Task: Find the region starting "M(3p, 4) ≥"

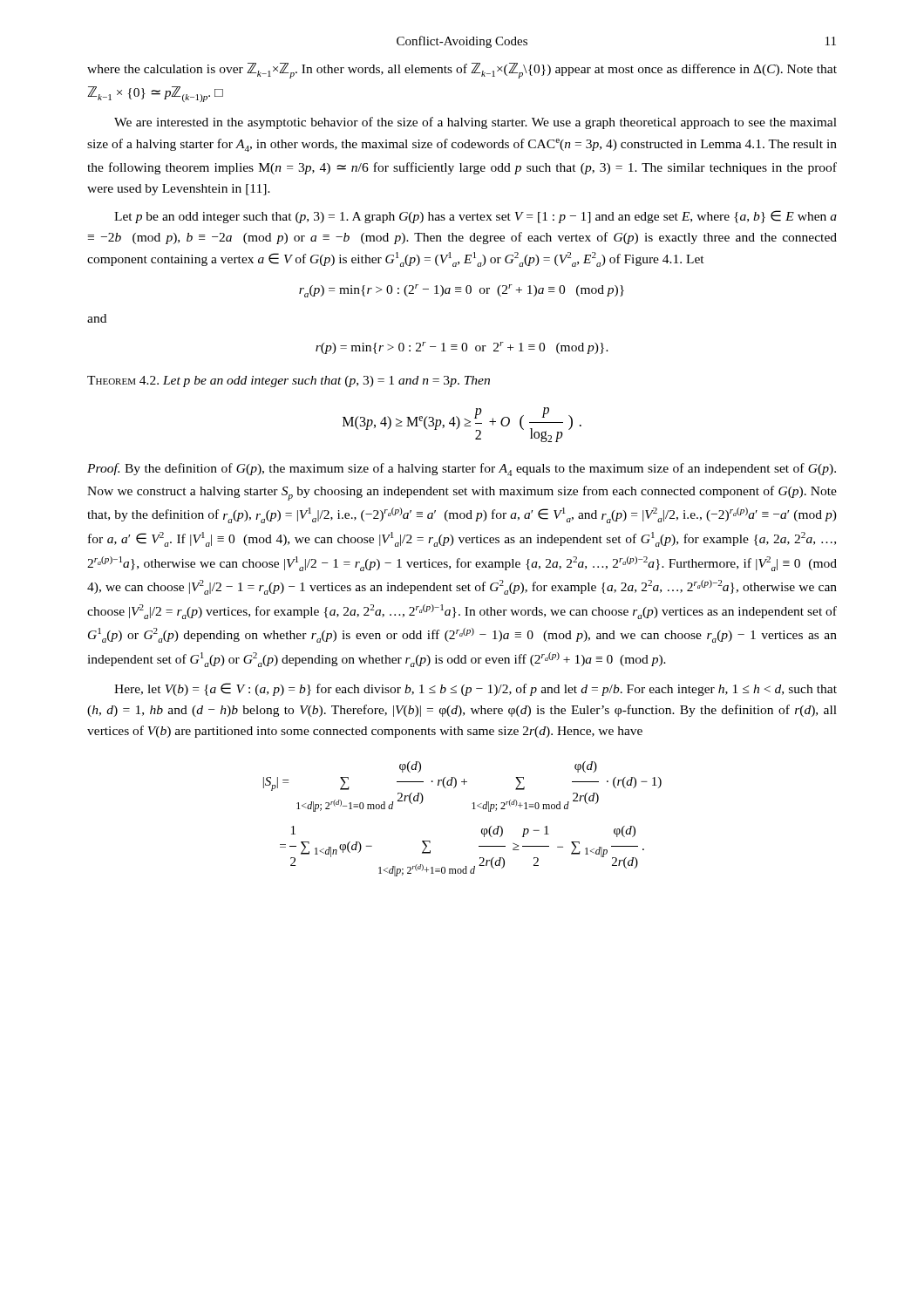Action: click(x=462, y=423)
